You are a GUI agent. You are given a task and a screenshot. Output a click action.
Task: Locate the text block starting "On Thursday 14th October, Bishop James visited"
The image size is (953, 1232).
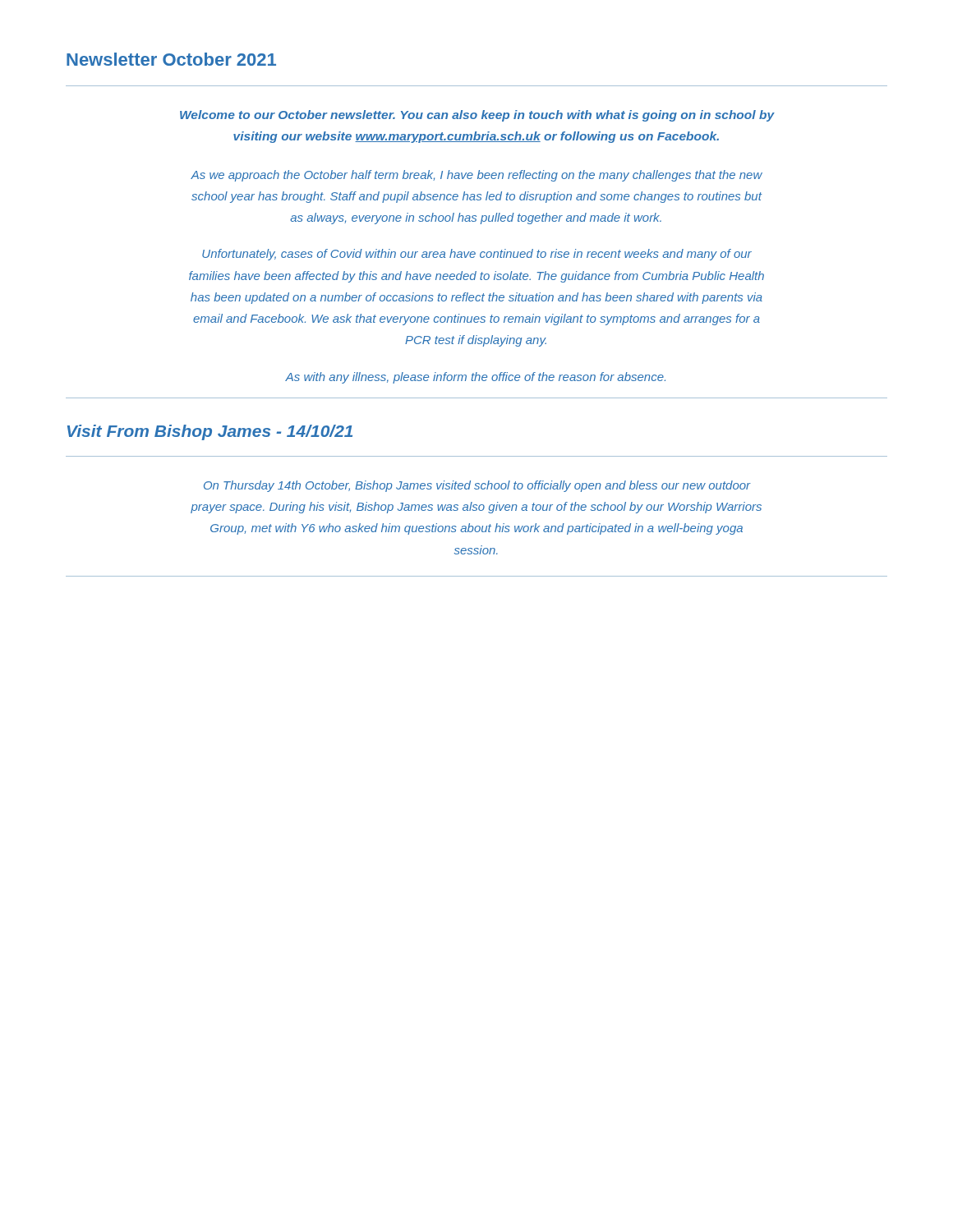(476, 518)
